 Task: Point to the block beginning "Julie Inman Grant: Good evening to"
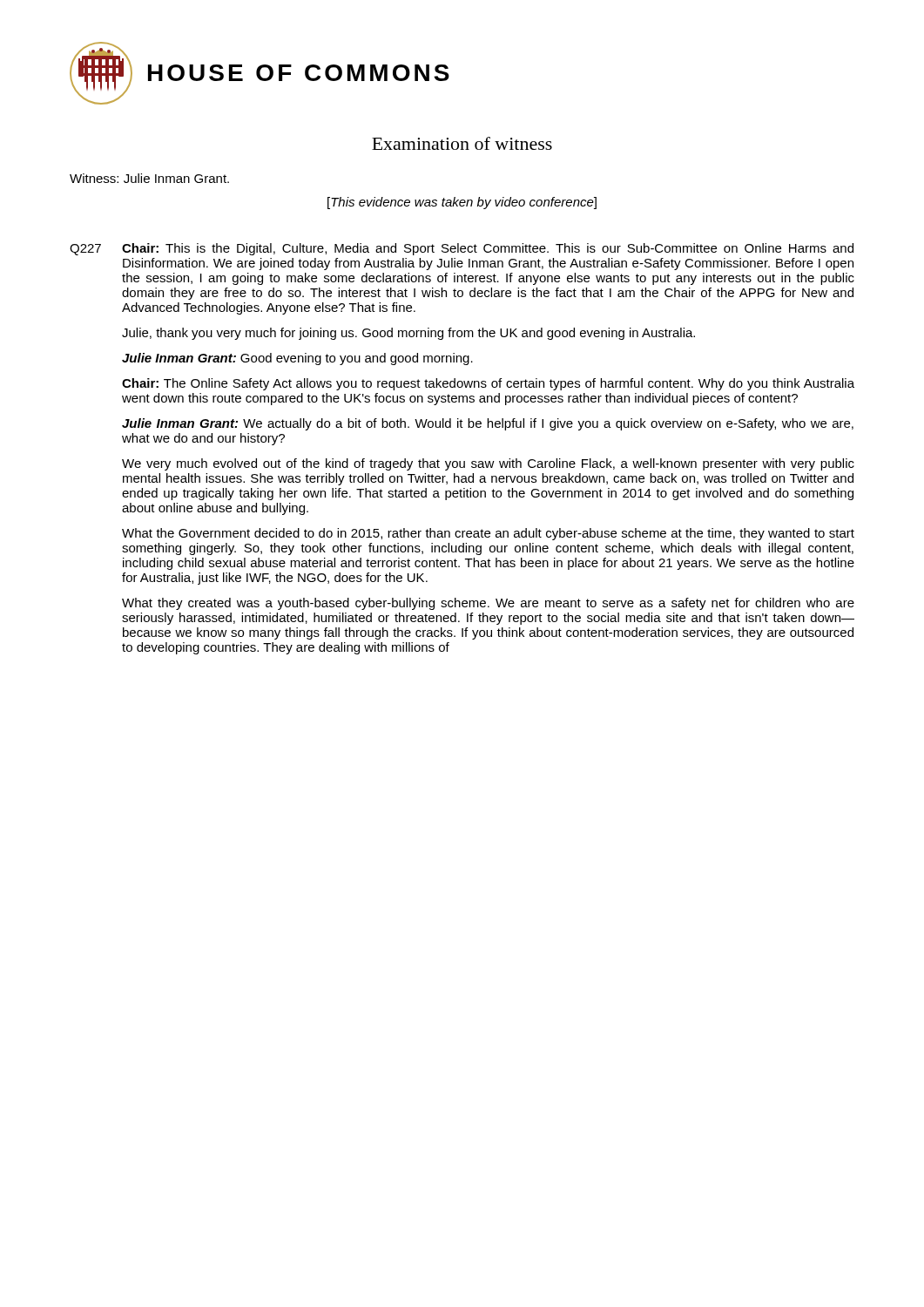pyautogui.click(x=298, y=358)
